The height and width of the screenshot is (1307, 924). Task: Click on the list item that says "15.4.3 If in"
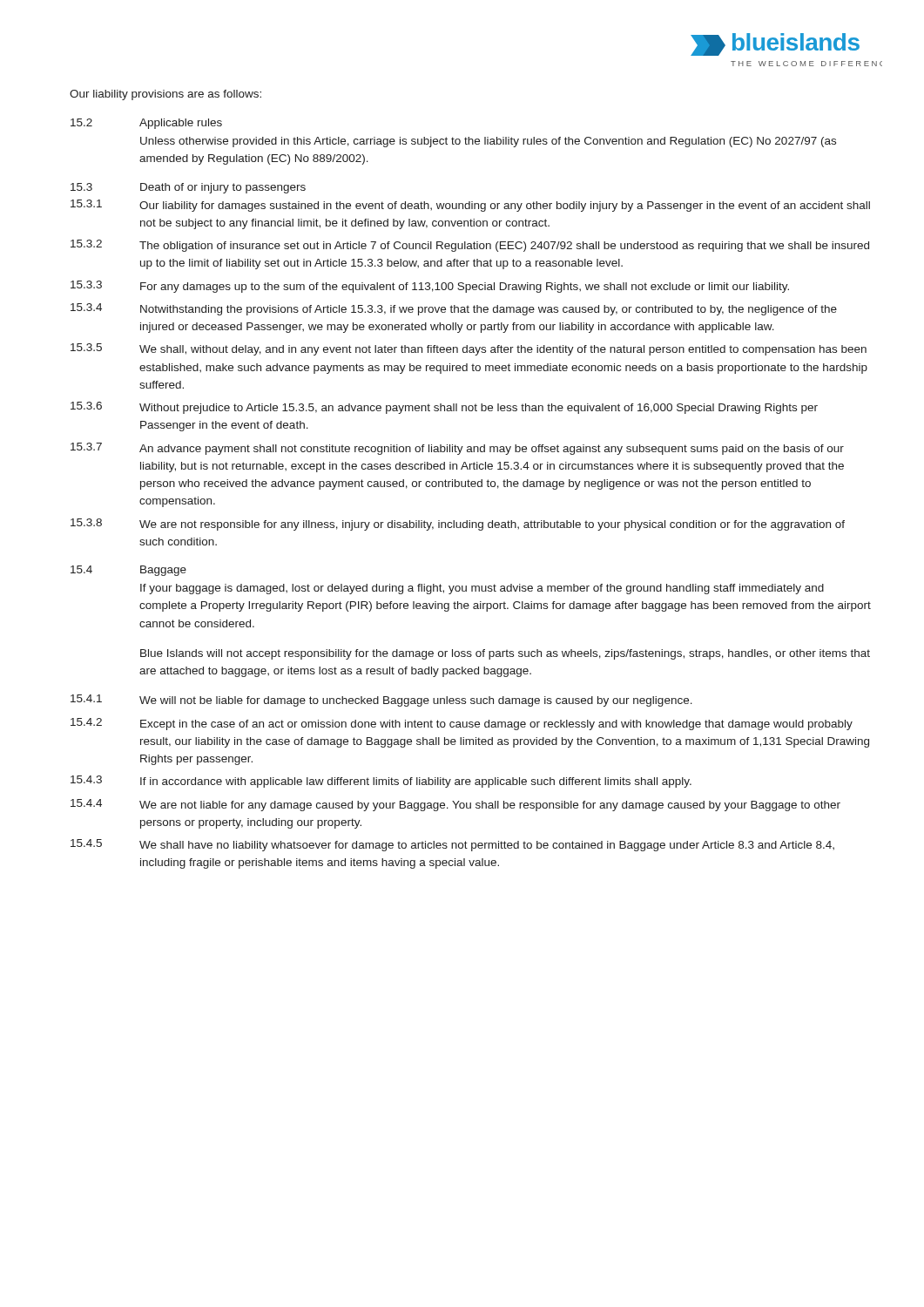point(381,782)
